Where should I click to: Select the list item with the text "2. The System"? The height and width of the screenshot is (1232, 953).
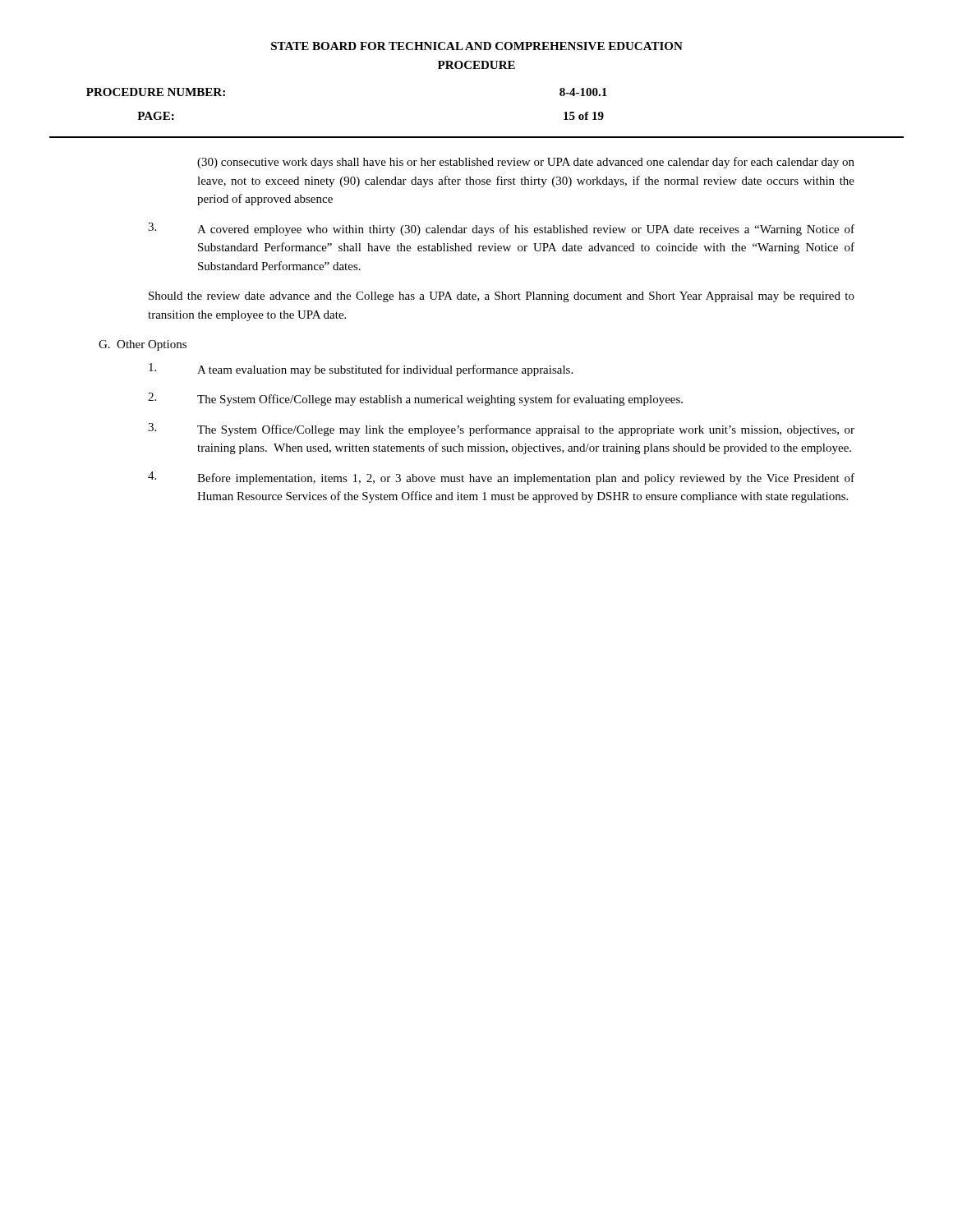[416, 399]
